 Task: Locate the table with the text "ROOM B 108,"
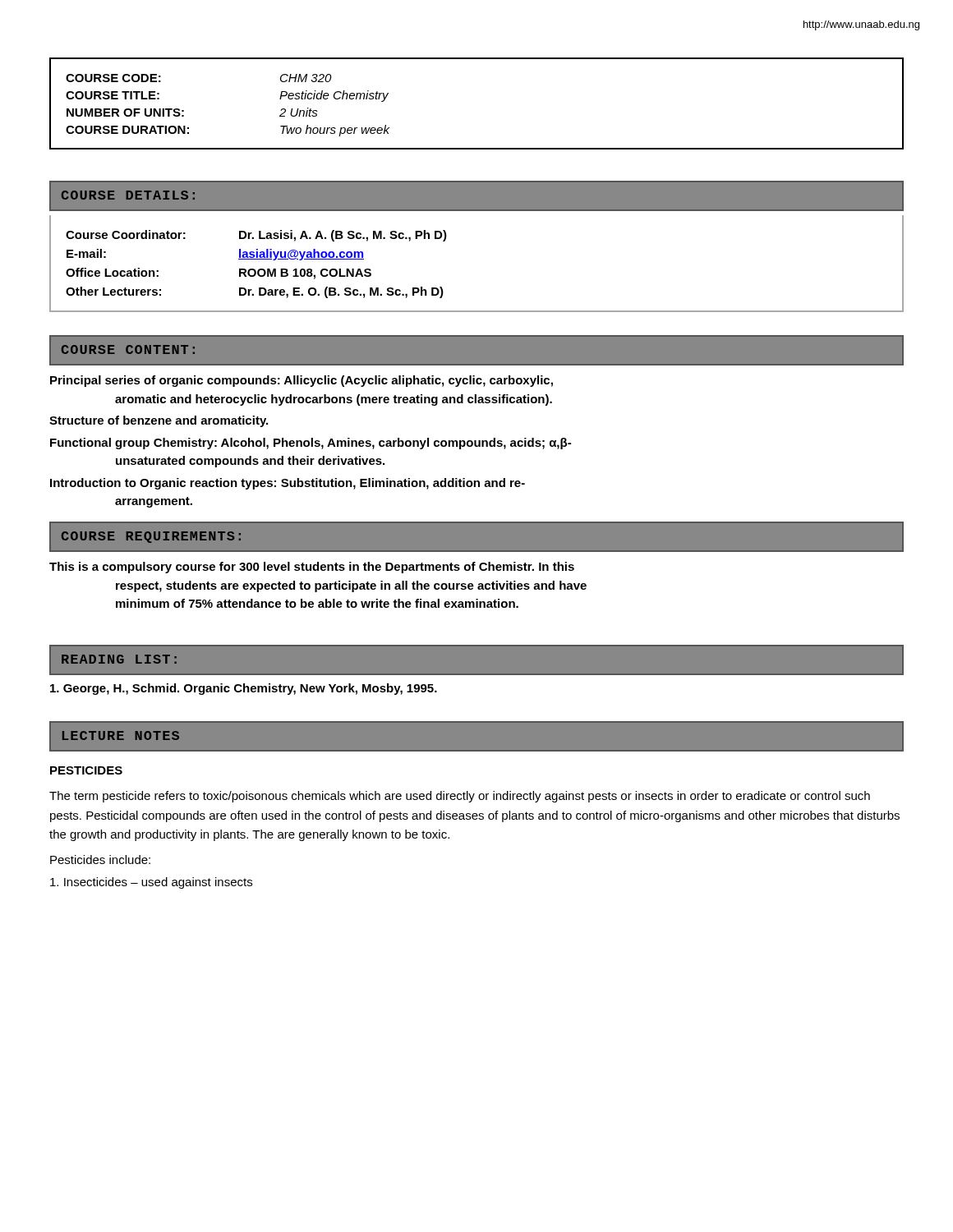click(476, 264)
